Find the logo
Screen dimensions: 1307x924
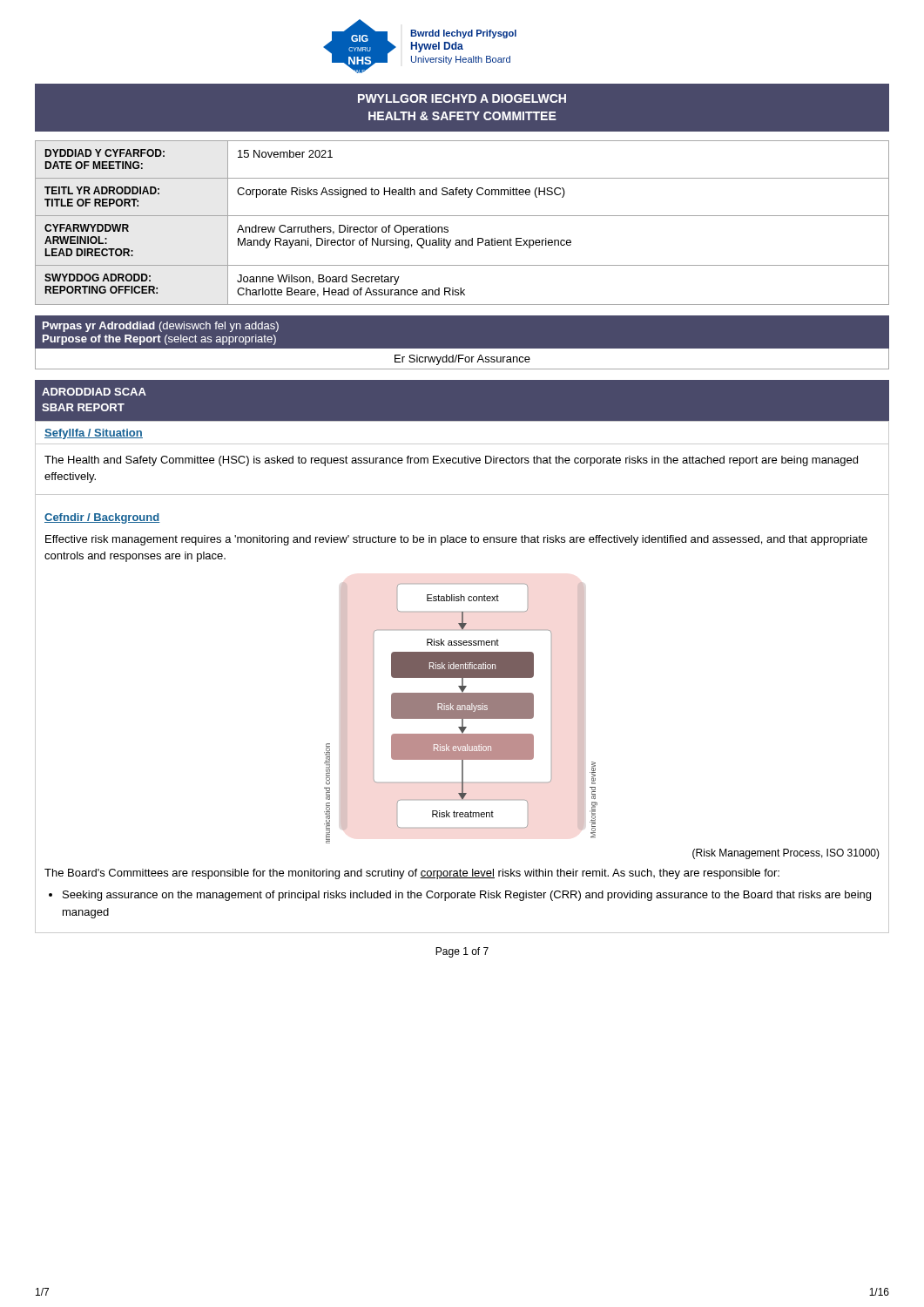[x=462, y=44]
